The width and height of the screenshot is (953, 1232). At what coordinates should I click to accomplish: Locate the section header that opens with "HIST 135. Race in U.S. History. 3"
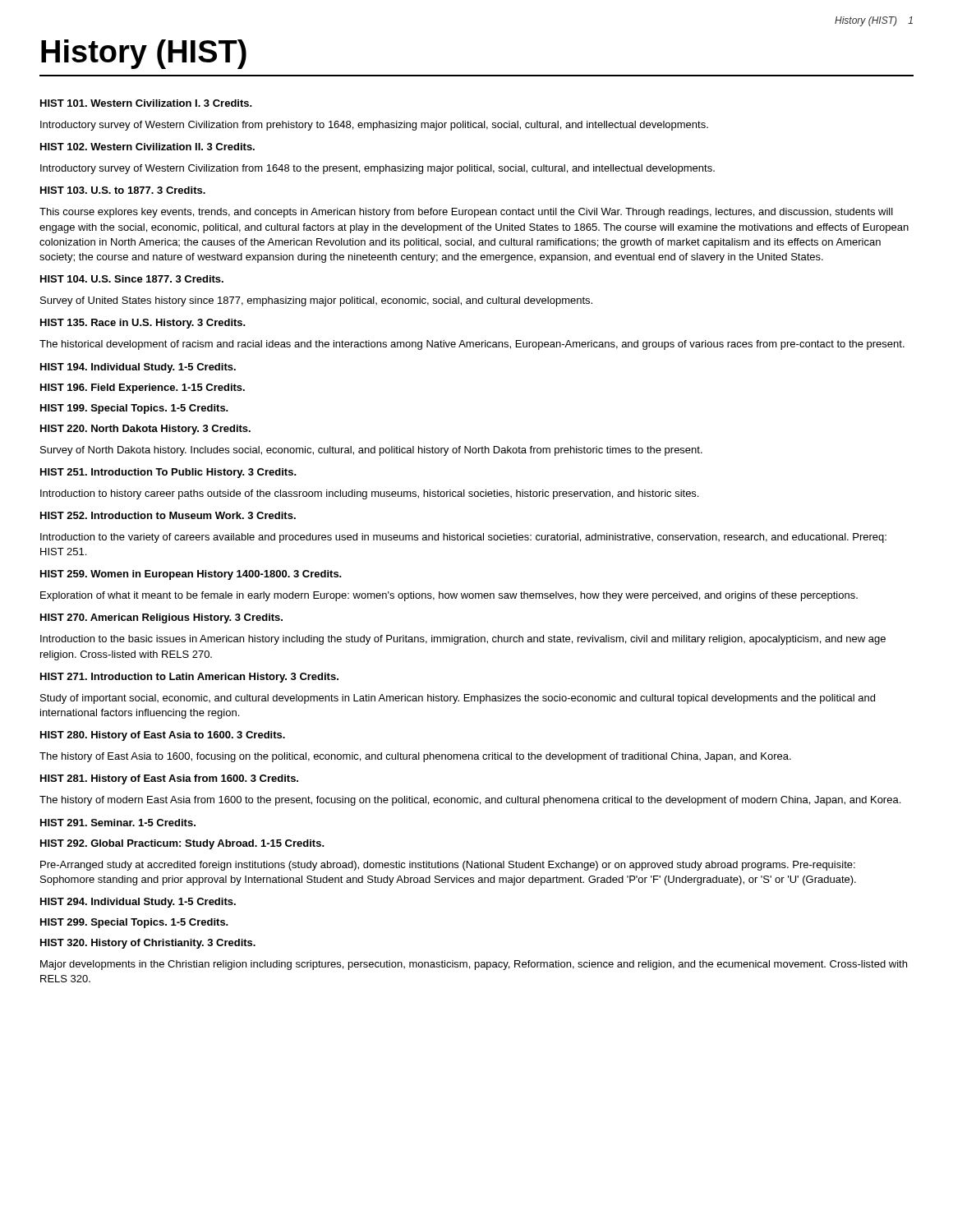143,324
